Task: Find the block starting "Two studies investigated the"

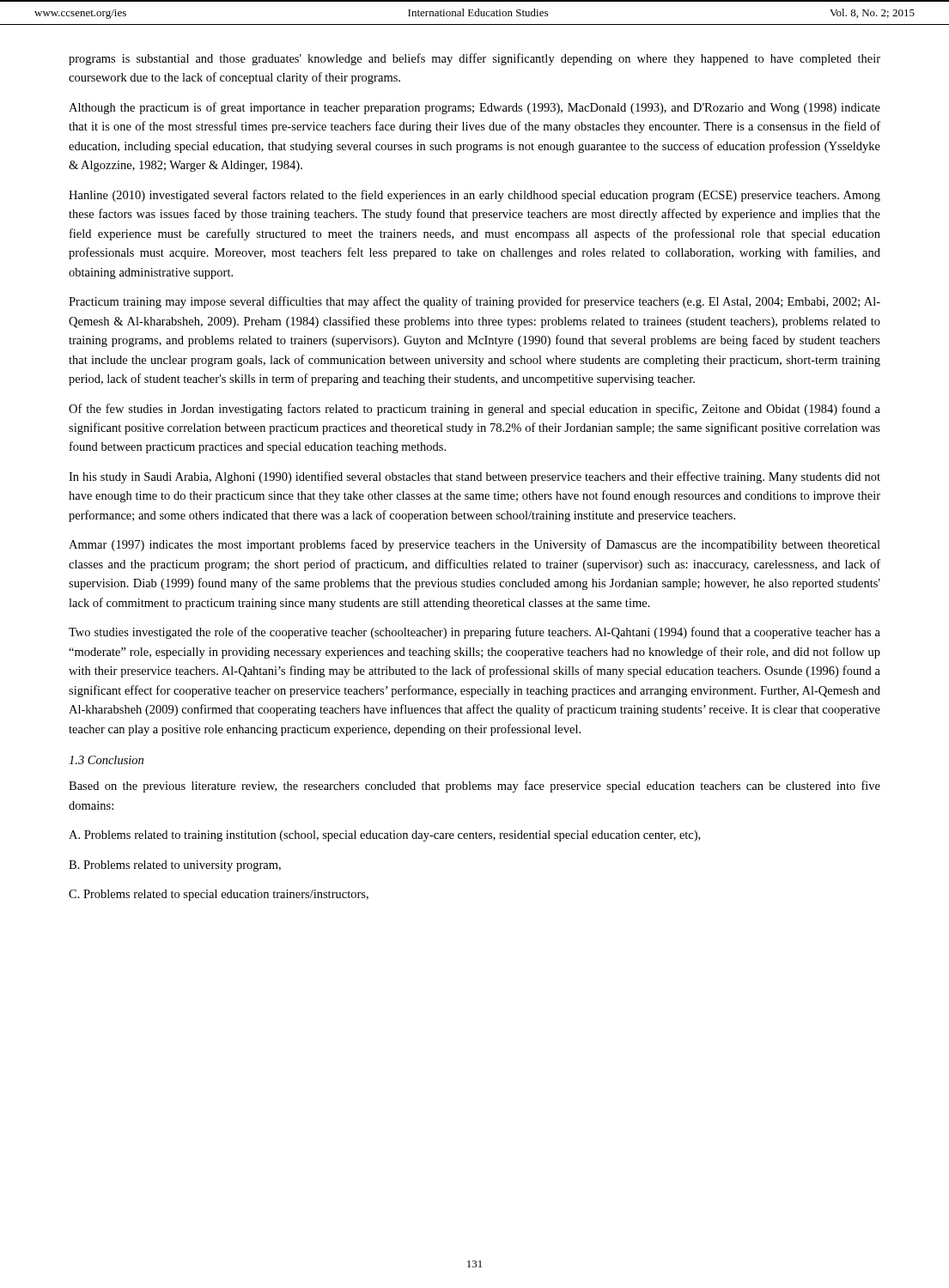Action: point(474,680)
